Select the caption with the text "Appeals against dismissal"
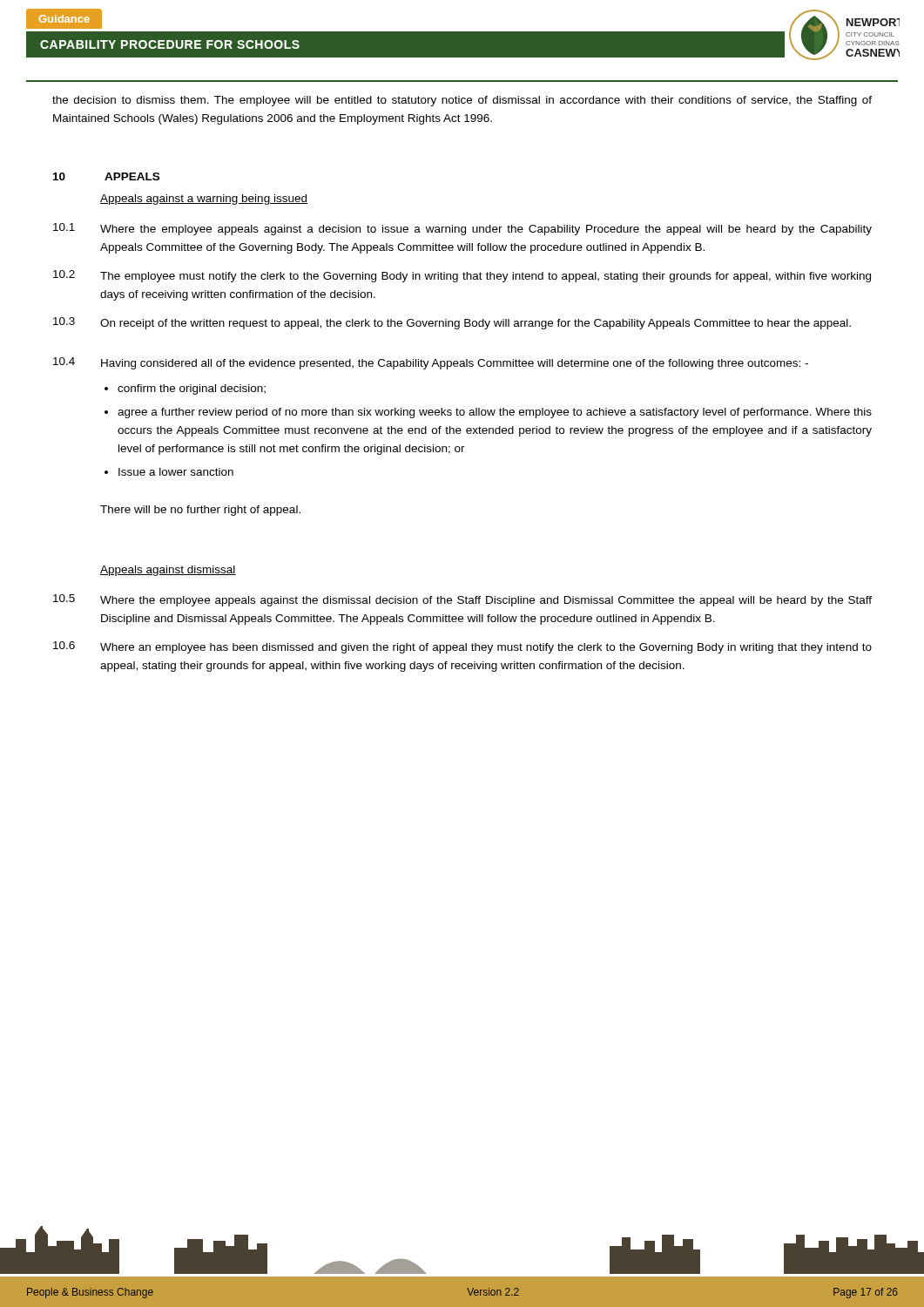The image size is (924, 1307). (168, 569)
